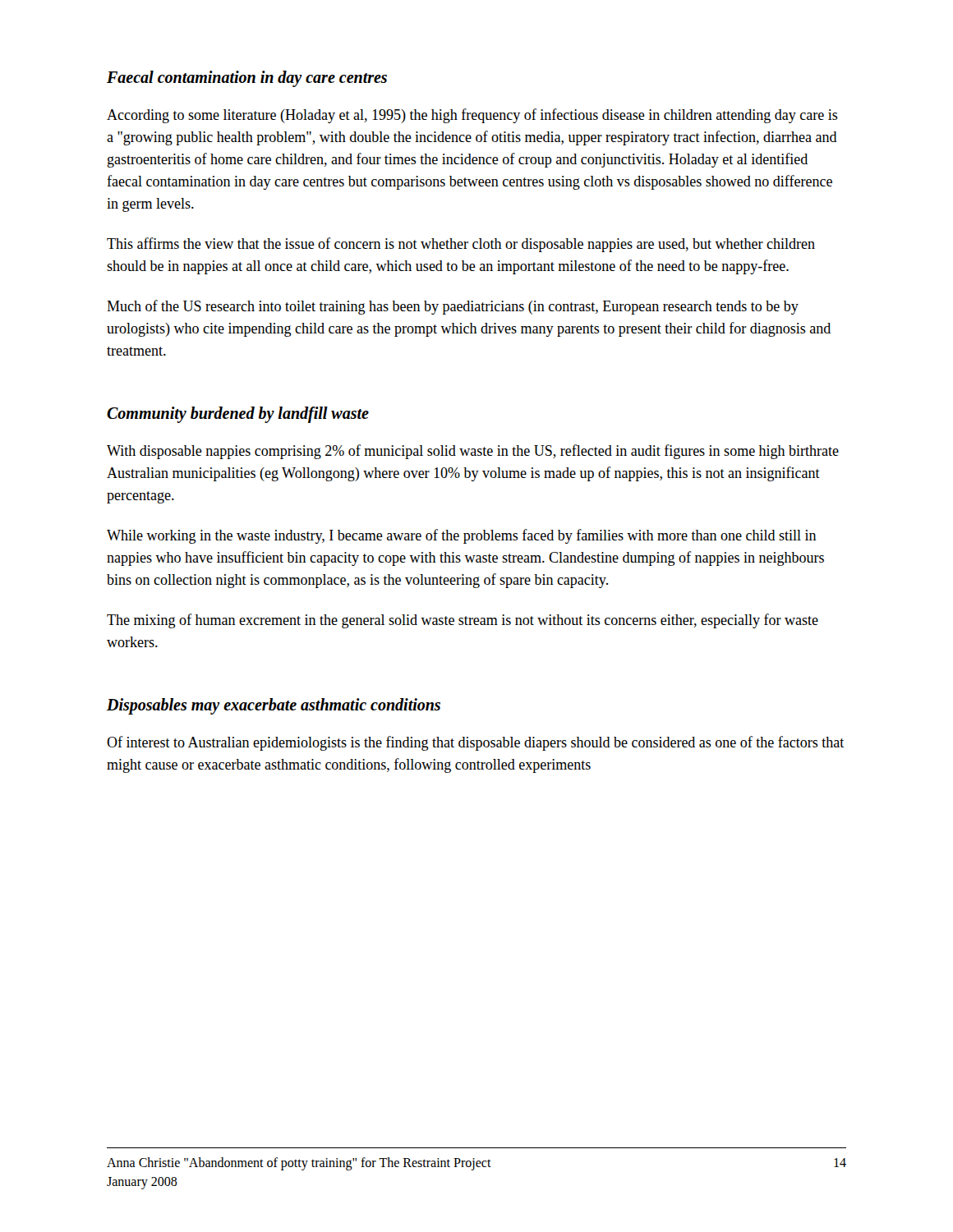
Task: Find the text block that says "The mixing of human excrement in the"
Action: (x=463, y=631)
